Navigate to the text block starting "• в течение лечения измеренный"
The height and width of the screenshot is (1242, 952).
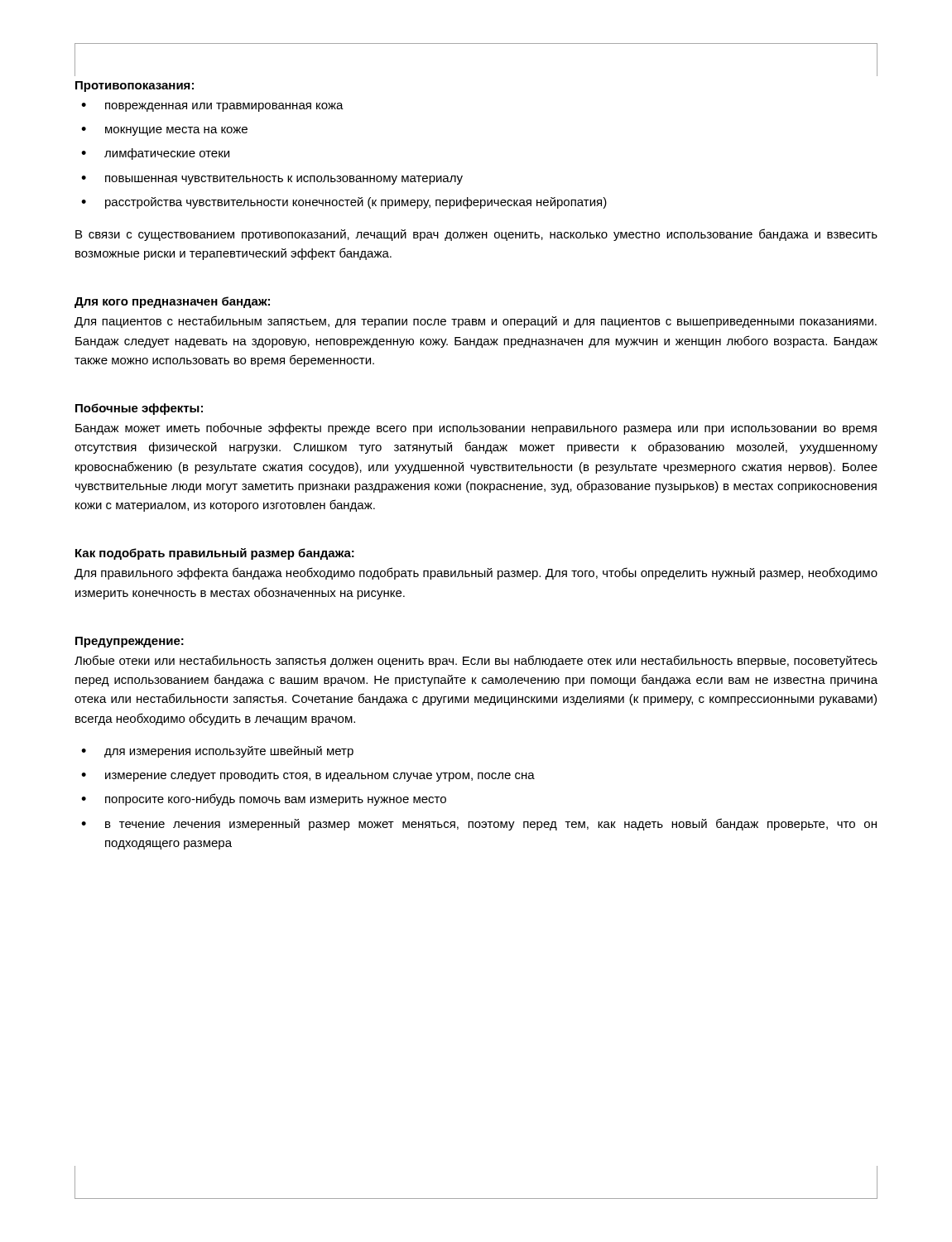pos(476,833)
